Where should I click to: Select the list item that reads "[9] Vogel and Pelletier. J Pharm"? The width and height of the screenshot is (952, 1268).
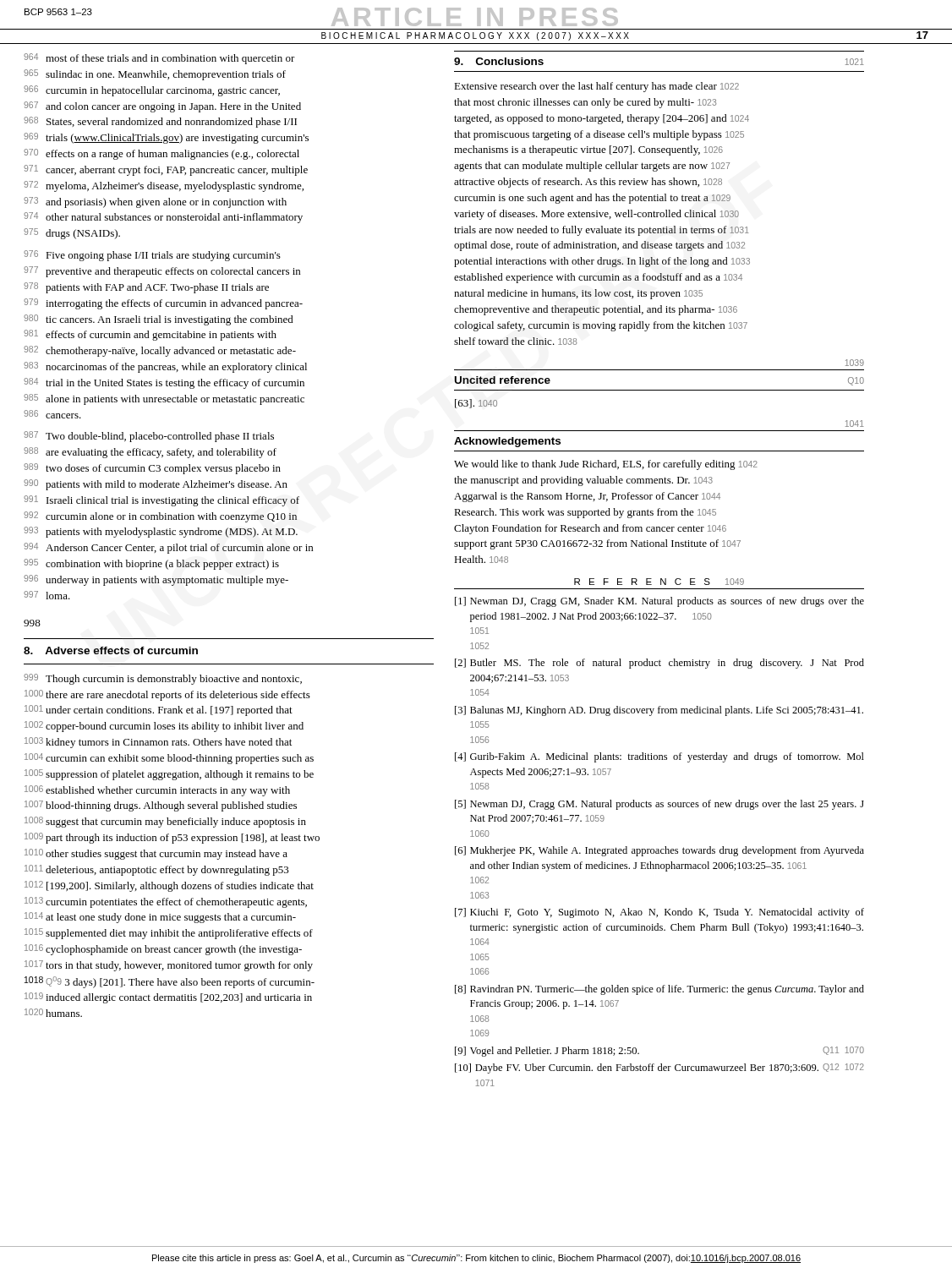pos(548,1051)
